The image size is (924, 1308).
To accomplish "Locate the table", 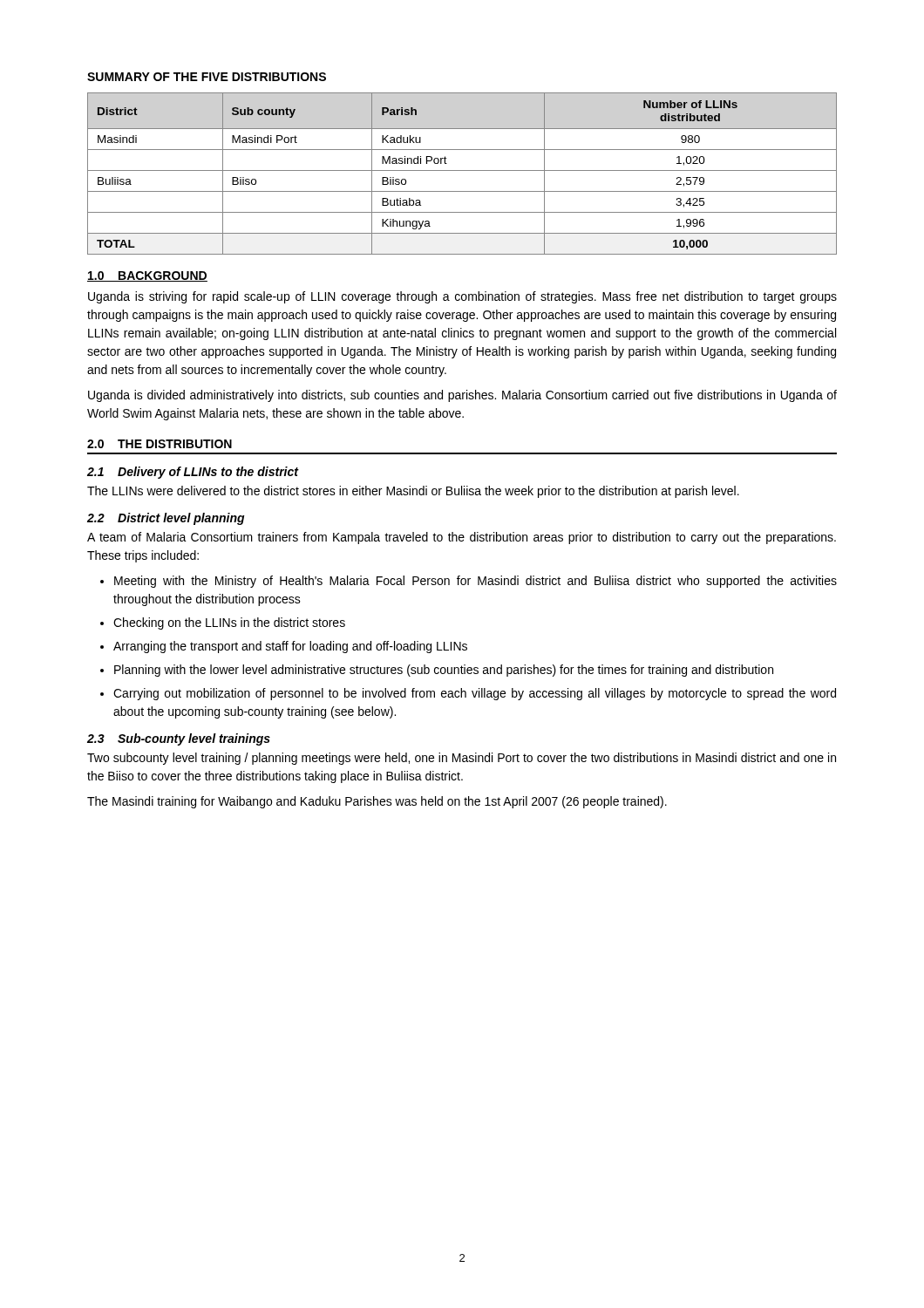I will [x=462, y=174].
